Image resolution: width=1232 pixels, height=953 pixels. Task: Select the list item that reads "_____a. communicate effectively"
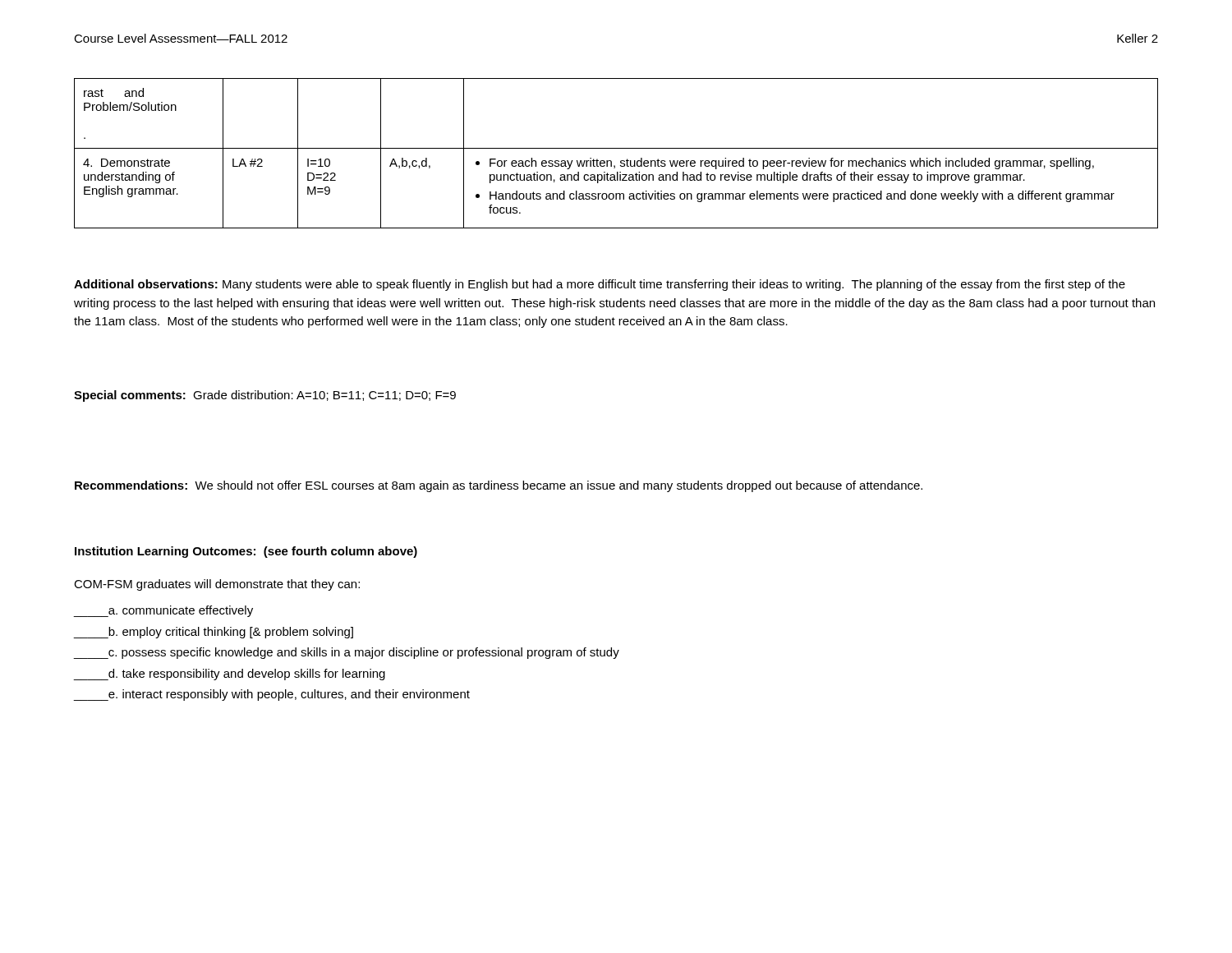point(164,610)
